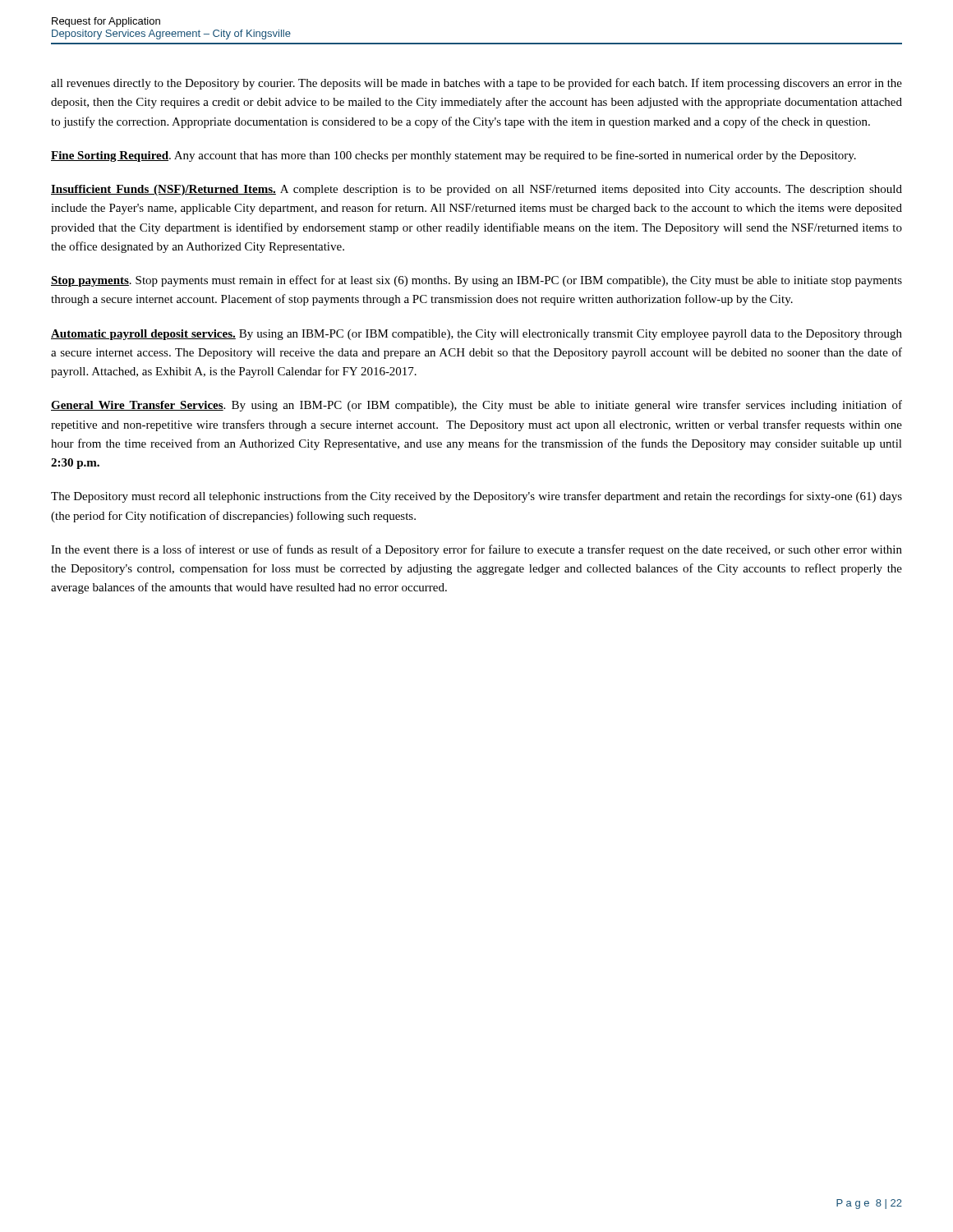This screenshot has width=953, height=1232.
Task: Find the block on this page that starts "Stop payments. Stop payments must remain"
Action: 476,290
